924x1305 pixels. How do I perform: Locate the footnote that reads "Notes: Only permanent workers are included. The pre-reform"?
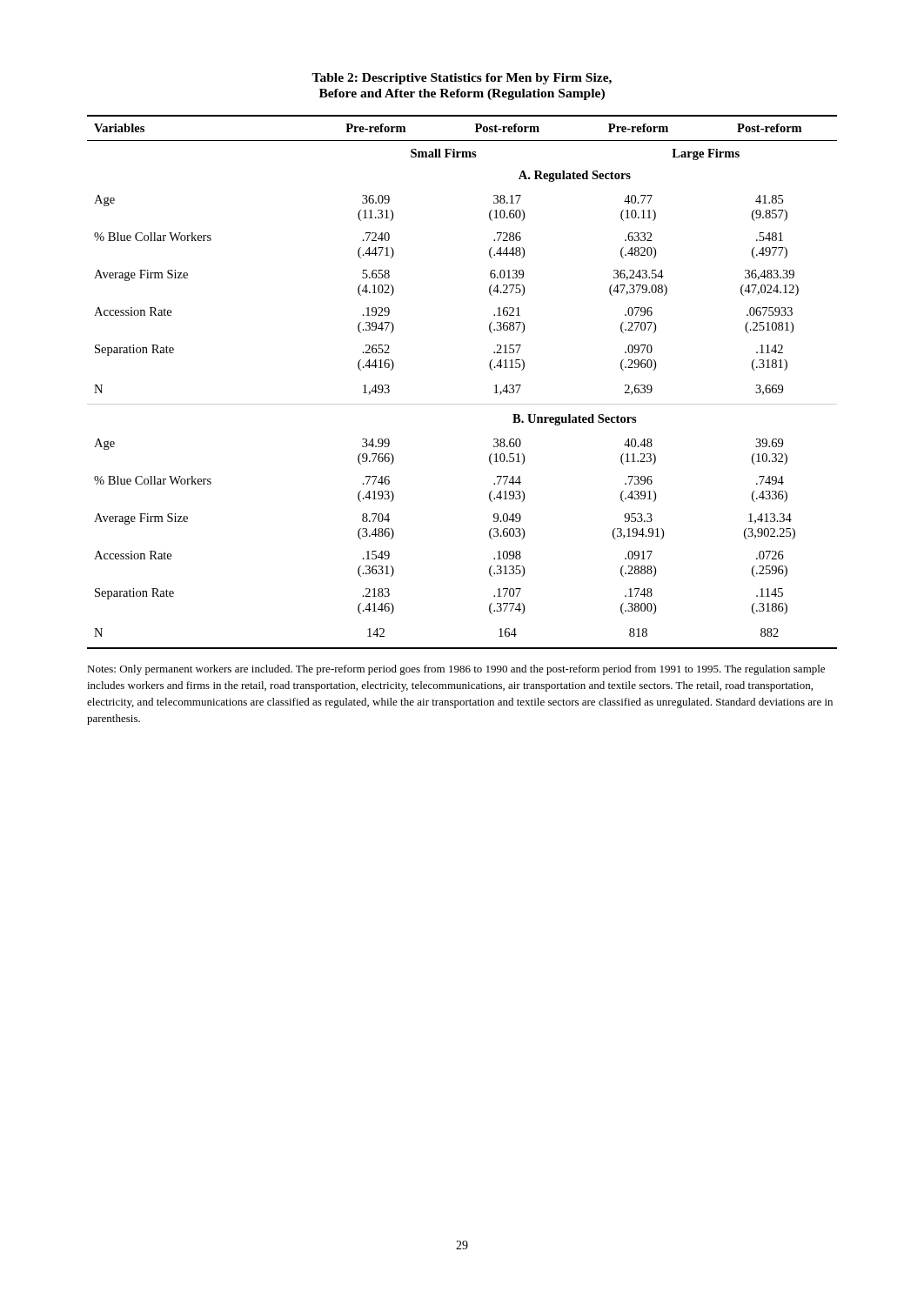point(460,693)
